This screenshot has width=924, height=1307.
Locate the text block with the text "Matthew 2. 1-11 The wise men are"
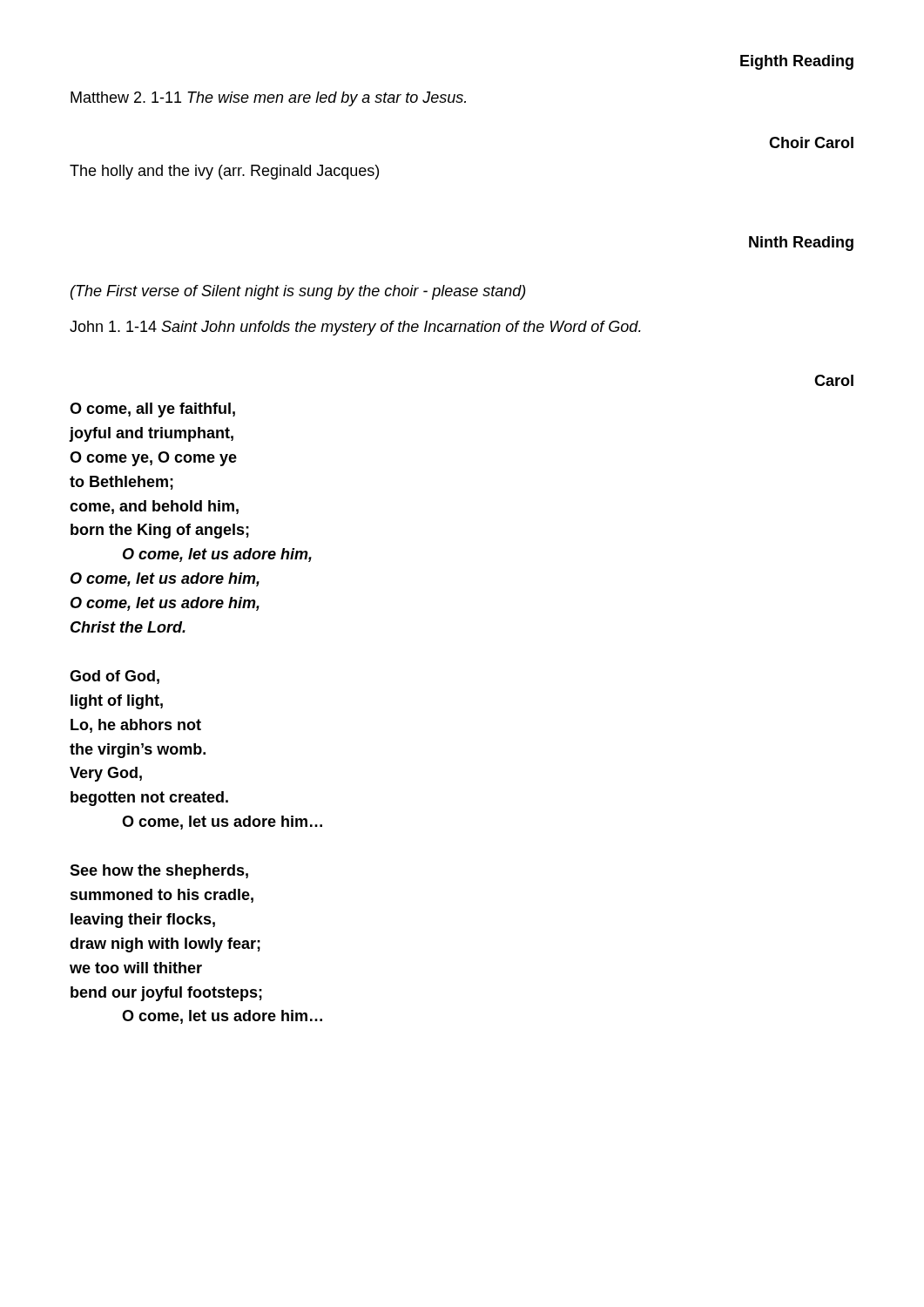pos(269,98)
